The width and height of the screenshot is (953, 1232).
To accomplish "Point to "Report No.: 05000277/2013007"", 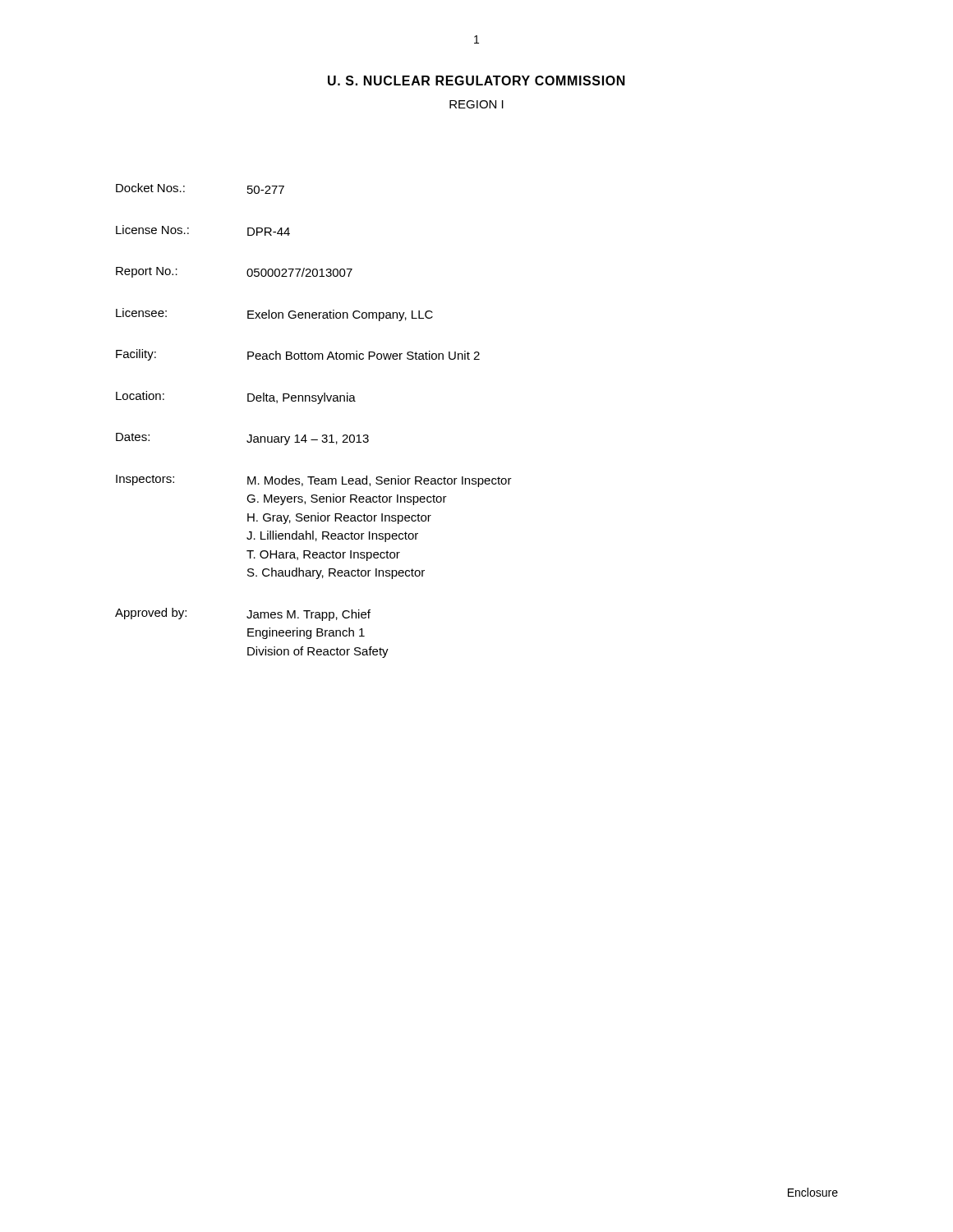I will 150,272.
